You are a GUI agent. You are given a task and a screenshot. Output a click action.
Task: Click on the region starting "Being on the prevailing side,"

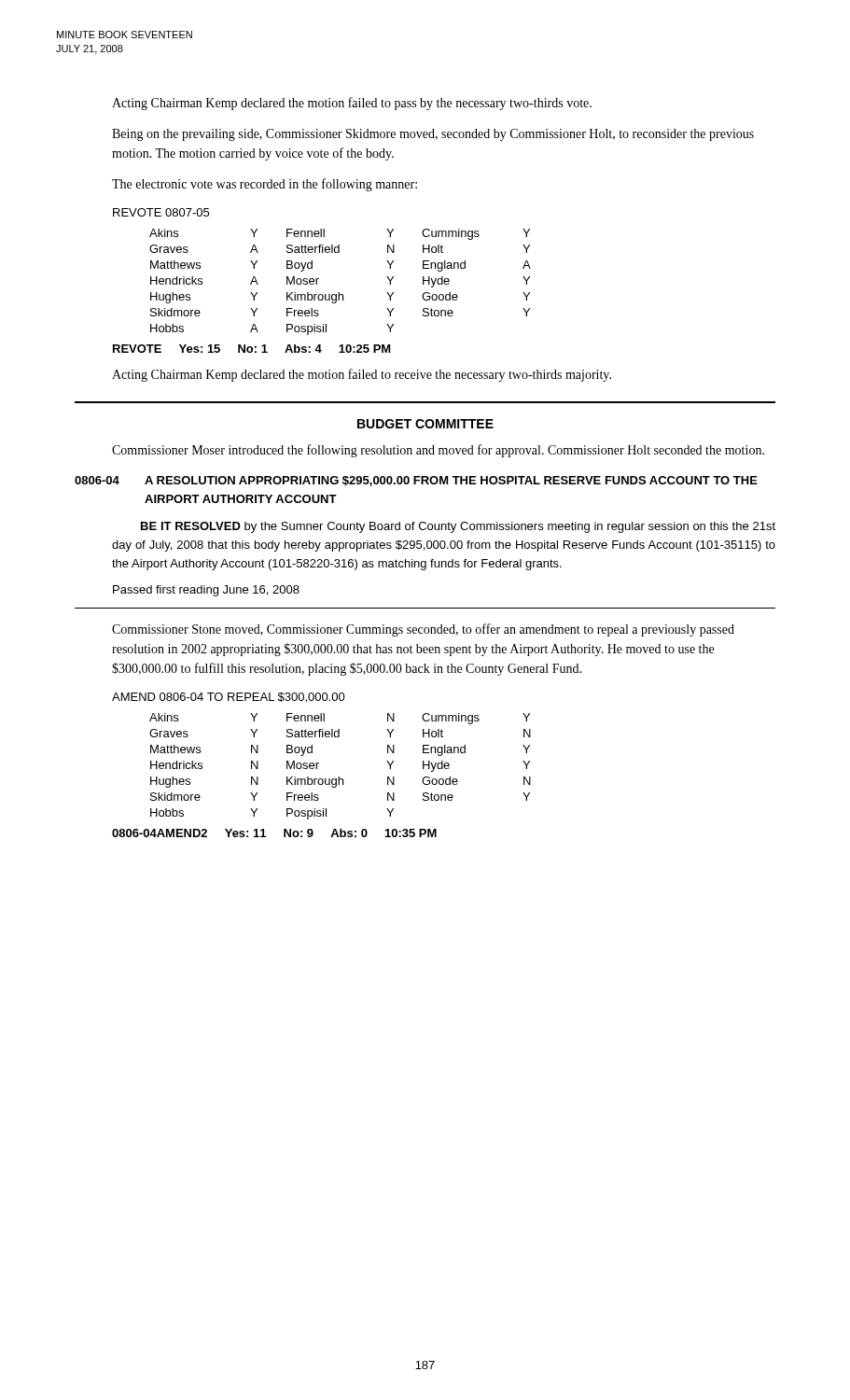pos(433,144)
